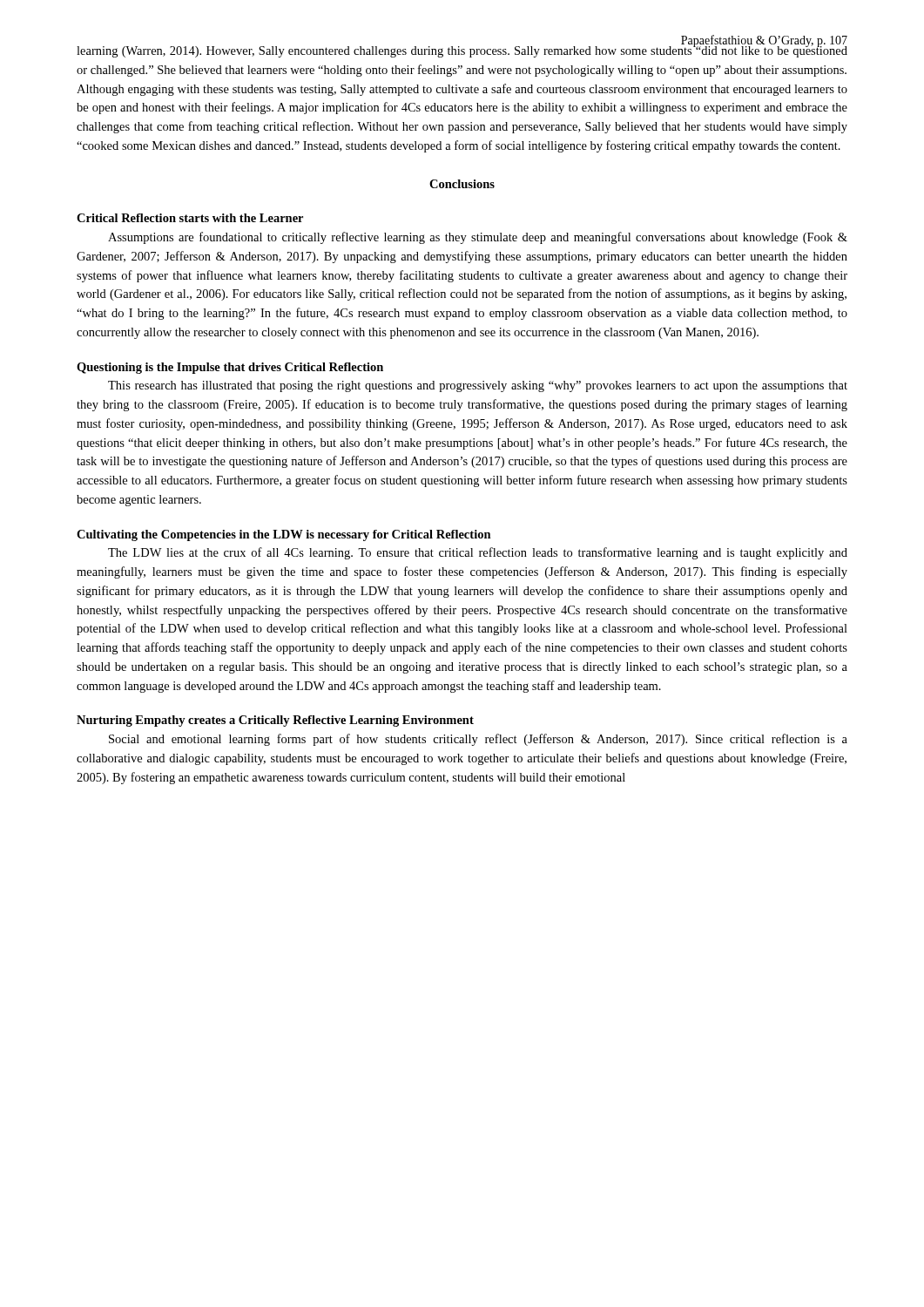Screen dimensions: 1307x924
Task: Click the passage that begins "Assumptions are foundational"
Action: pyautogui.click(x=462, y=285)
